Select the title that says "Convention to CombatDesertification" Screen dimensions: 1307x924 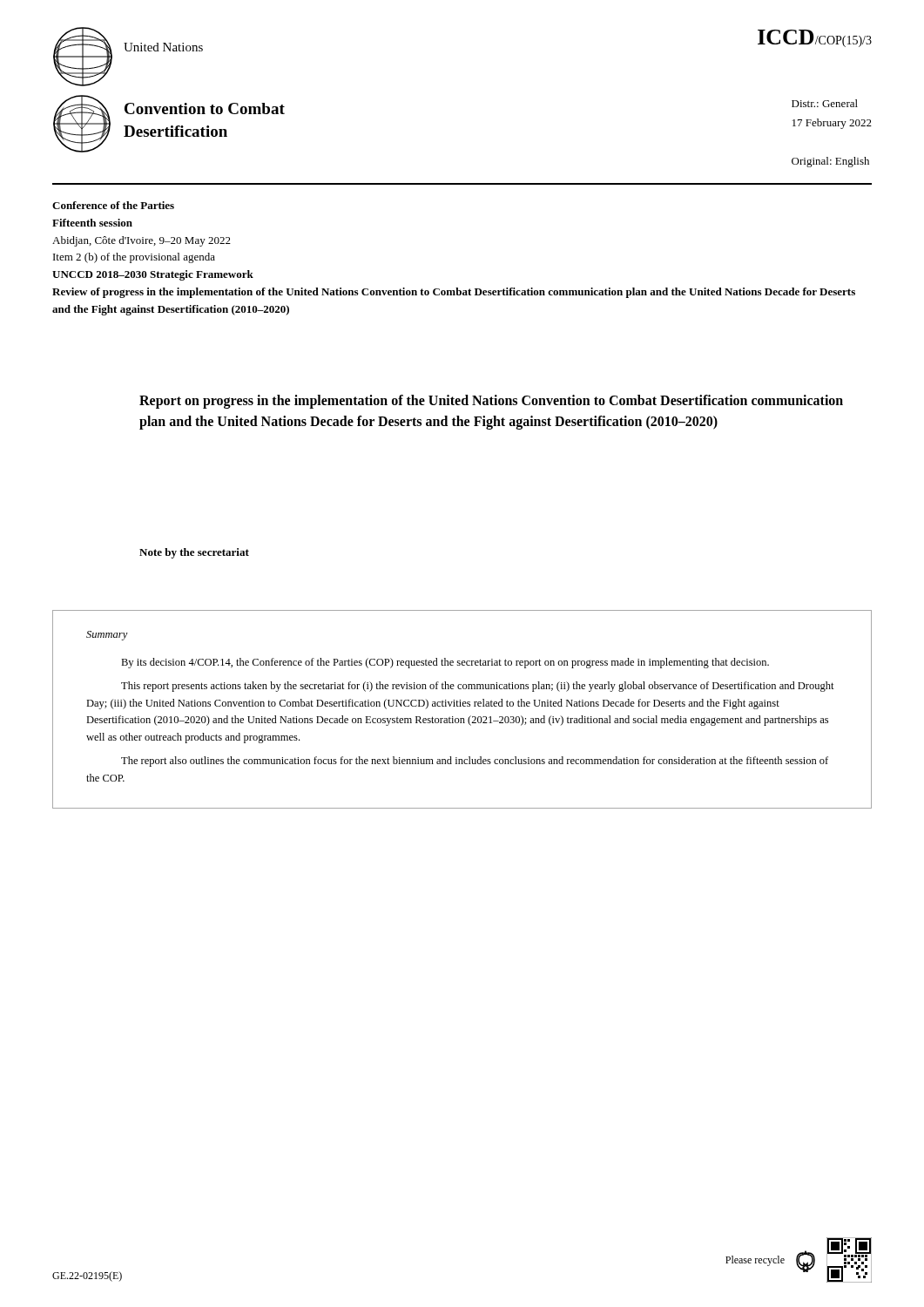tap(204, 120)
